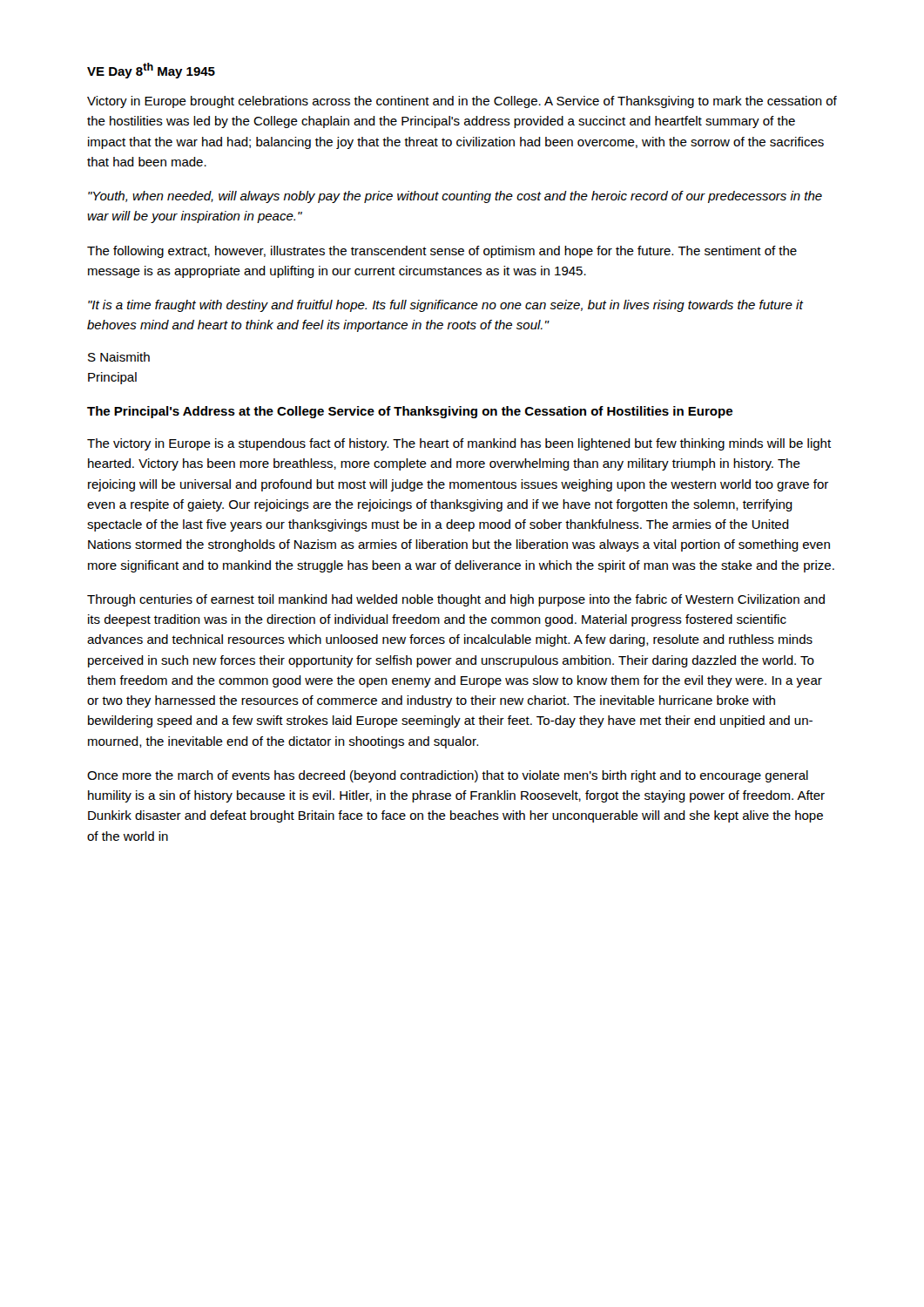Image resolution: width=924 pixels, height=1307 pixels.
Task: Locate the region starting "The following extract, however, illustrates the"
Action: 442,260
